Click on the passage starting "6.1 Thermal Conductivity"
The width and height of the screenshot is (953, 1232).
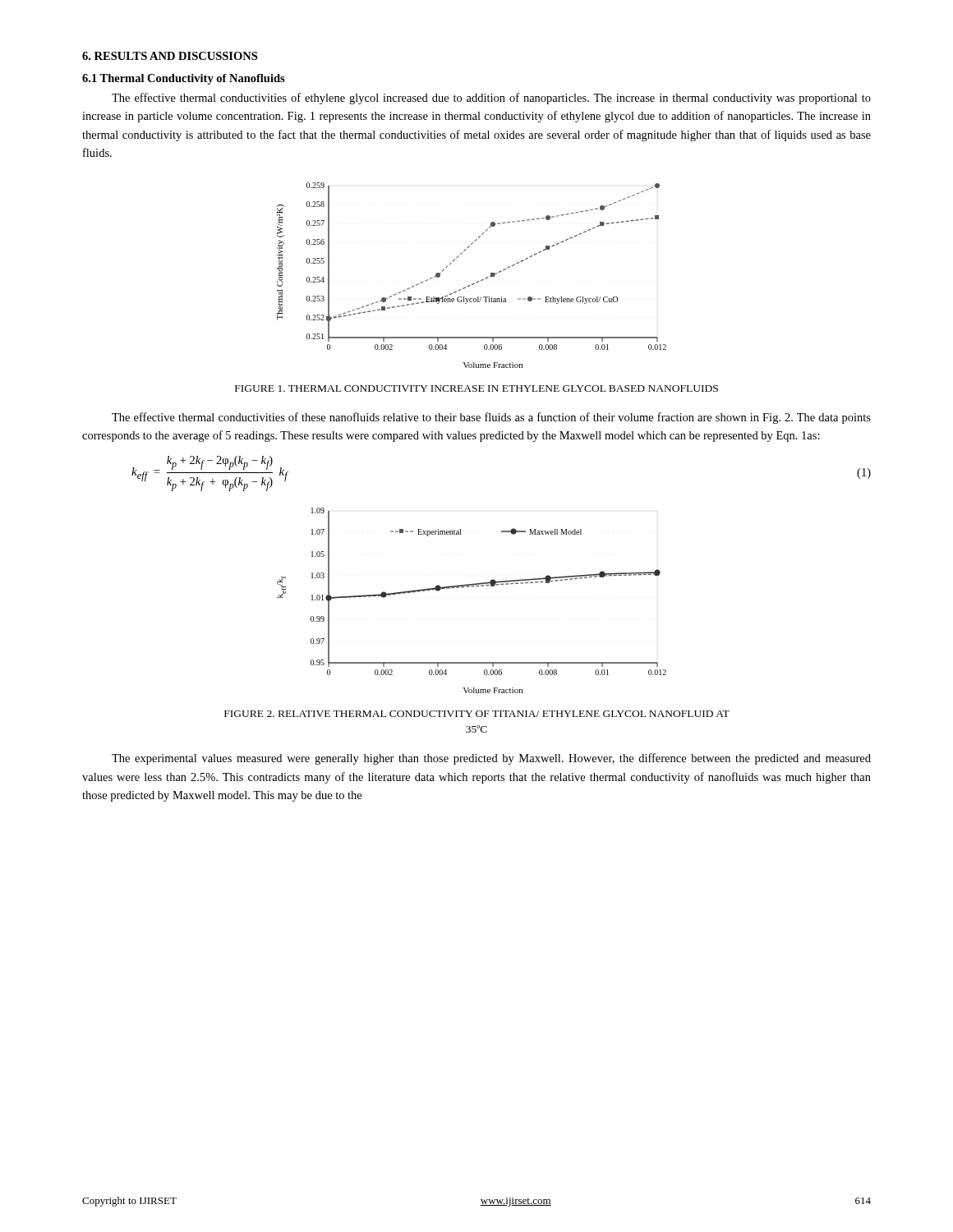click(184, 78)
